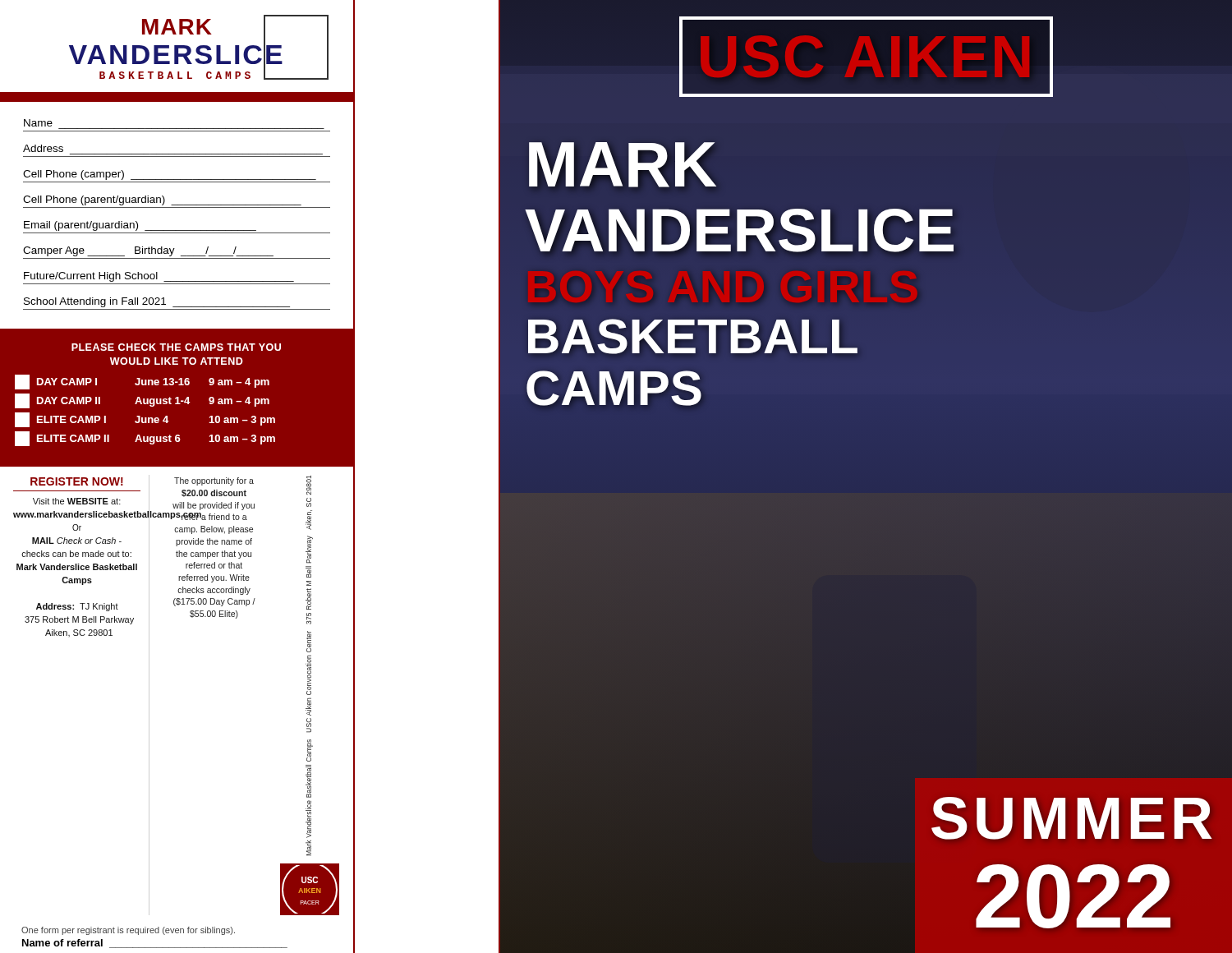The height and width of the screenshot is (953, 1232).
Task: Select the element starting "The opportunity for a $20.00 discount will be"
Action: (214, 547)
